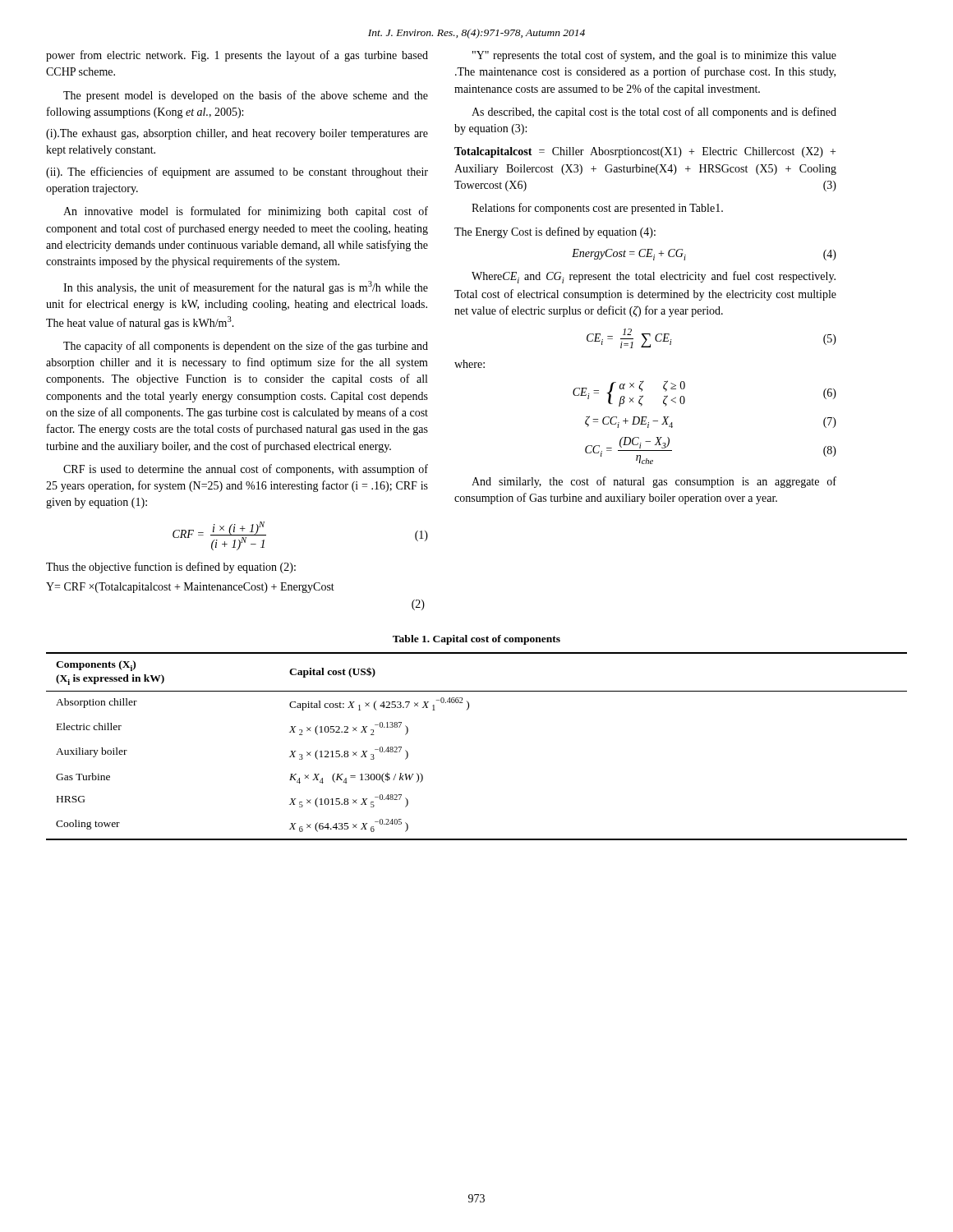
Task: Click the passage that begins "The present model is developed on the"
Action: click(237, 104)
